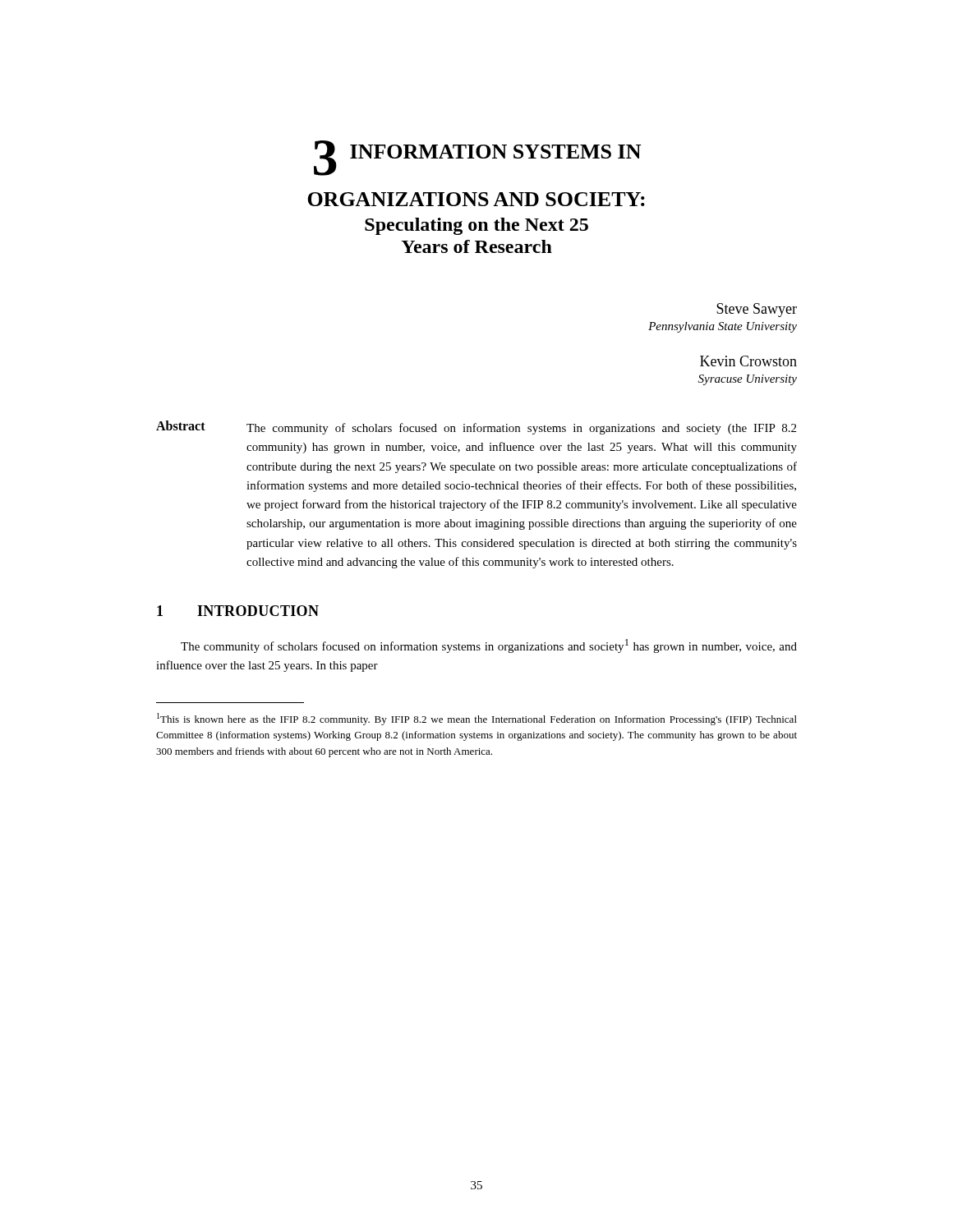Viewport: 953px width, 1232px height.
Task: Find the text block starting "1 INTRODUCTION"
Action: pyautogui.click(x=238, y=611)
